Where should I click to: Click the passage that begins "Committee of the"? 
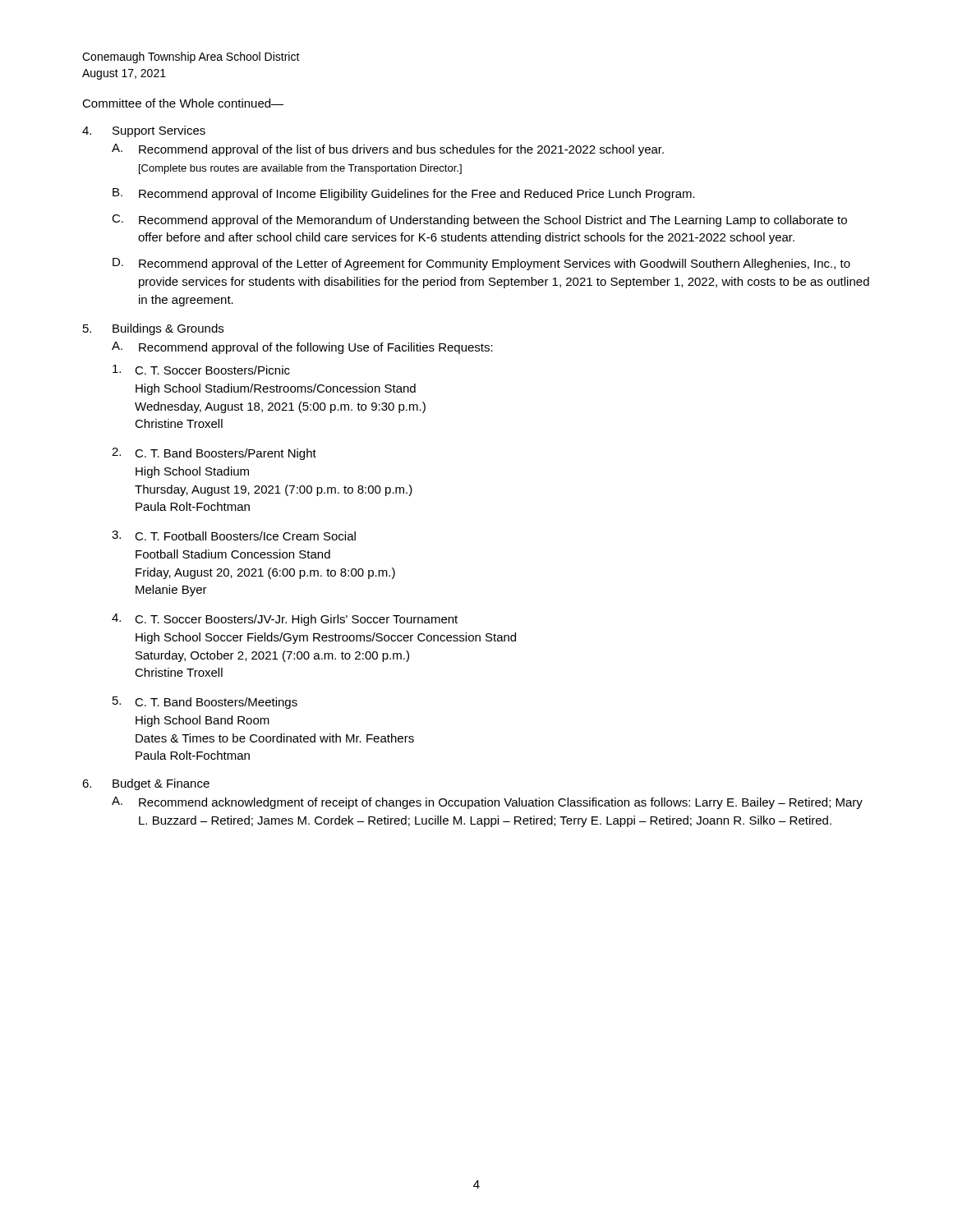[183, 103]
